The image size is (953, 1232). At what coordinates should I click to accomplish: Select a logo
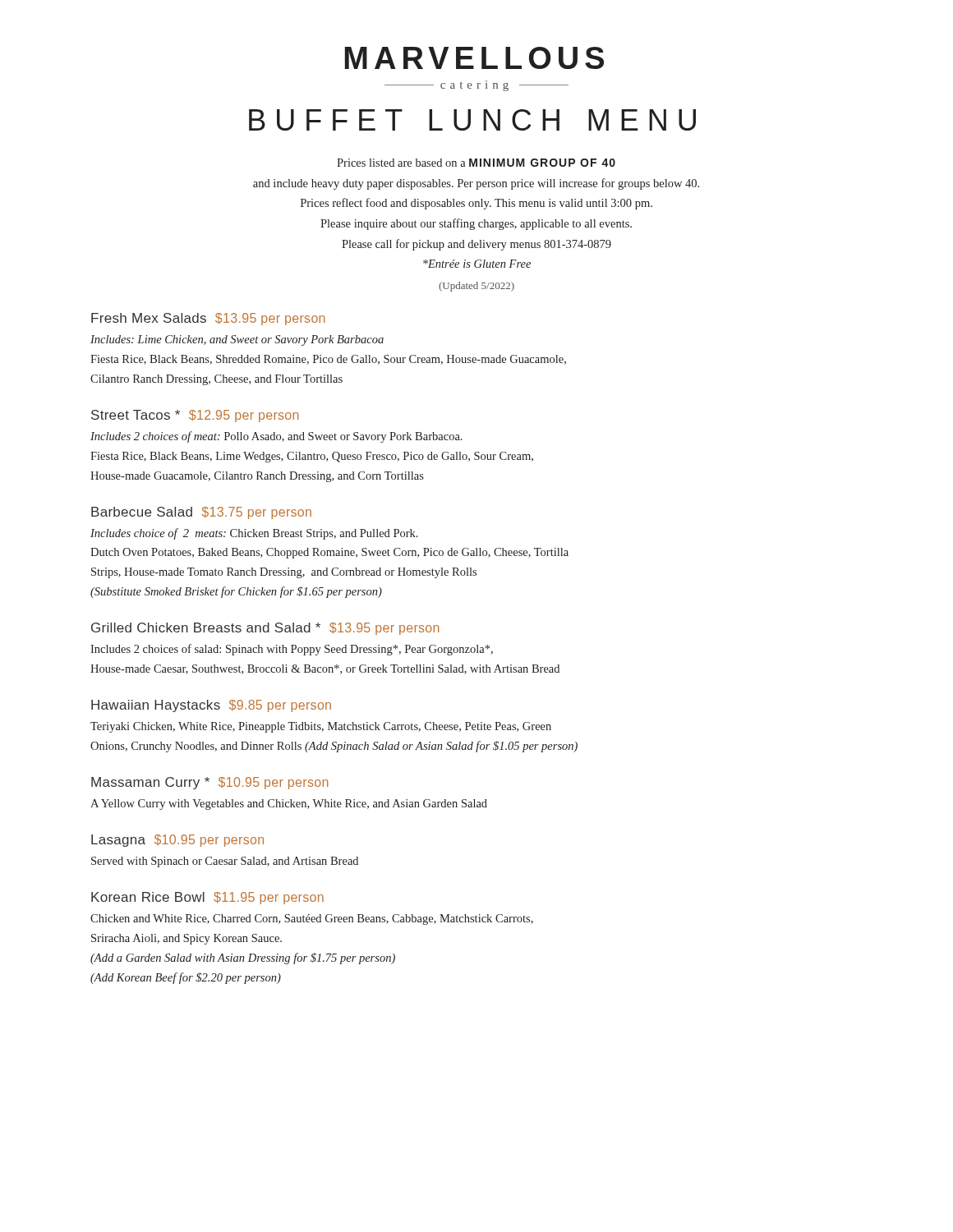coord(476,67)
